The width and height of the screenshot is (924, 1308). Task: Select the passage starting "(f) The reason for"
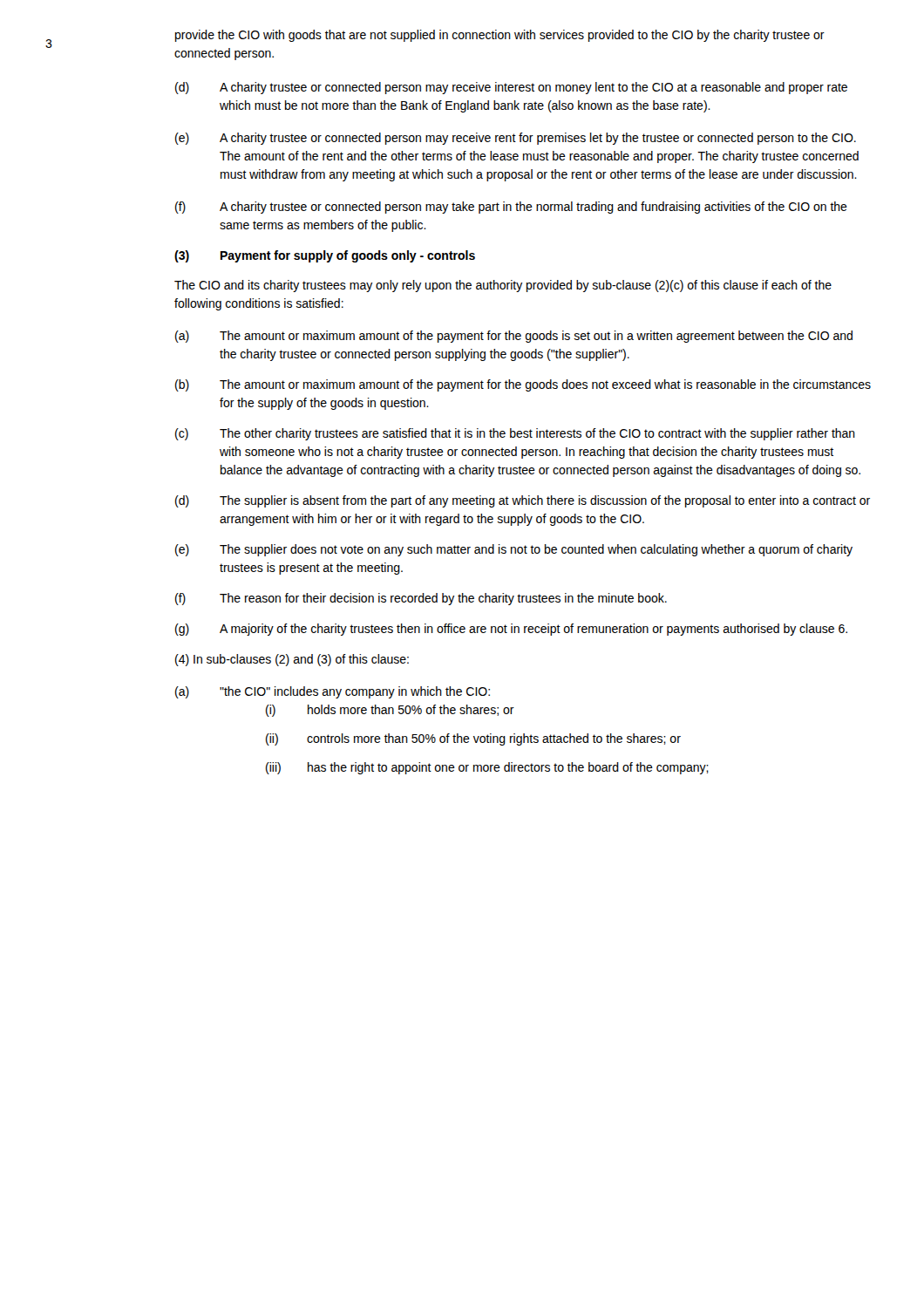523,599
